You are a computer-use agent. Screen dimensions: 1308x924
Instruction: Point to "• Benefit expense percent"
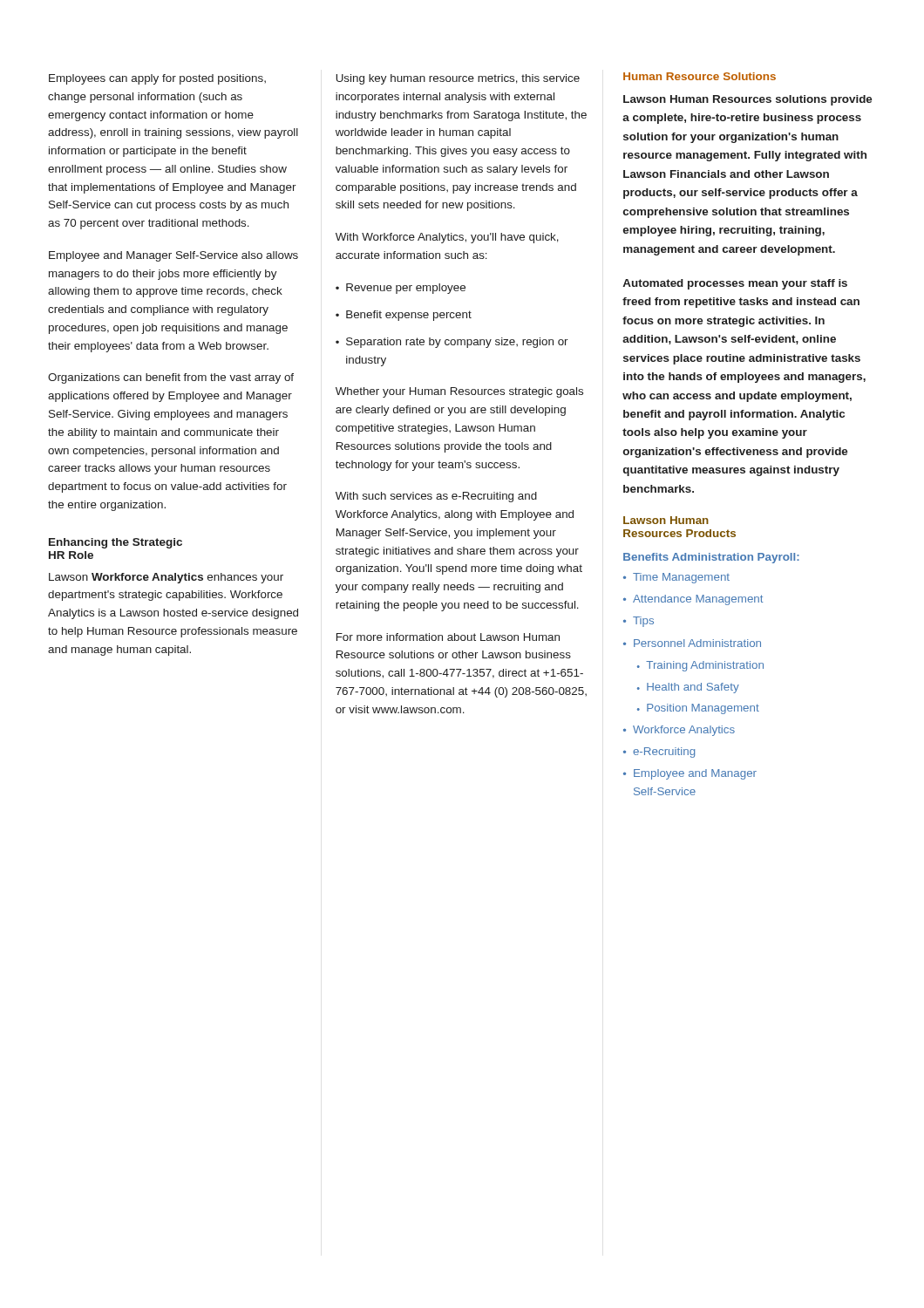click(x=403, y=315)
